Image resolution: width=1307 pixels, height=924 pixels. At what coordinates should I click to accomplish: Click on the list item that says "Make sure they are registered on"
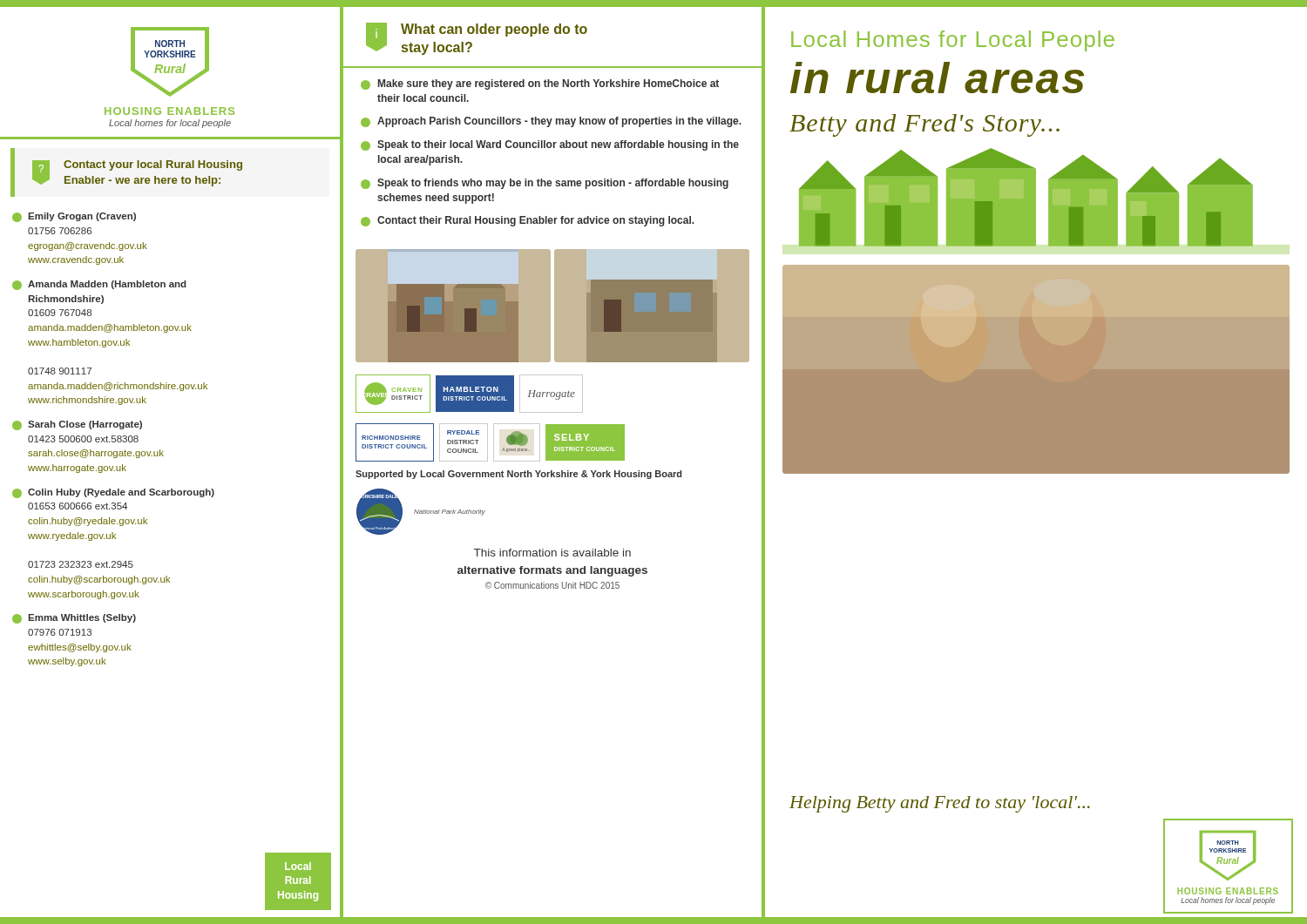pyautogui.click(x=552, y=91)
